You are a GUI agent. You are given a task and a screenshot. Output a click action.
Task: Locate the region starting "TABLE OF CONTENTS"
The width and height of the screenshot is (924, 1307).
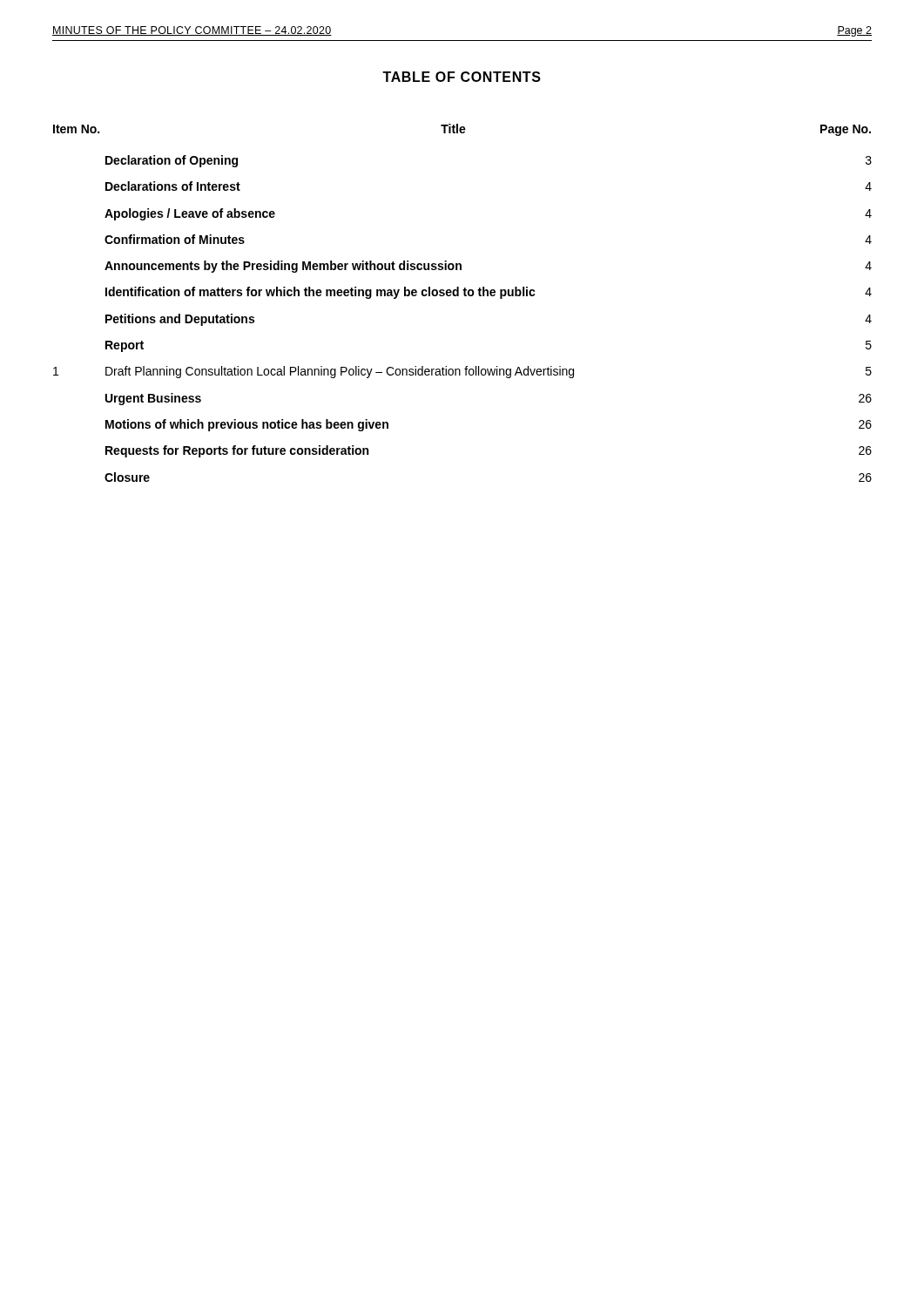[462, 78]
